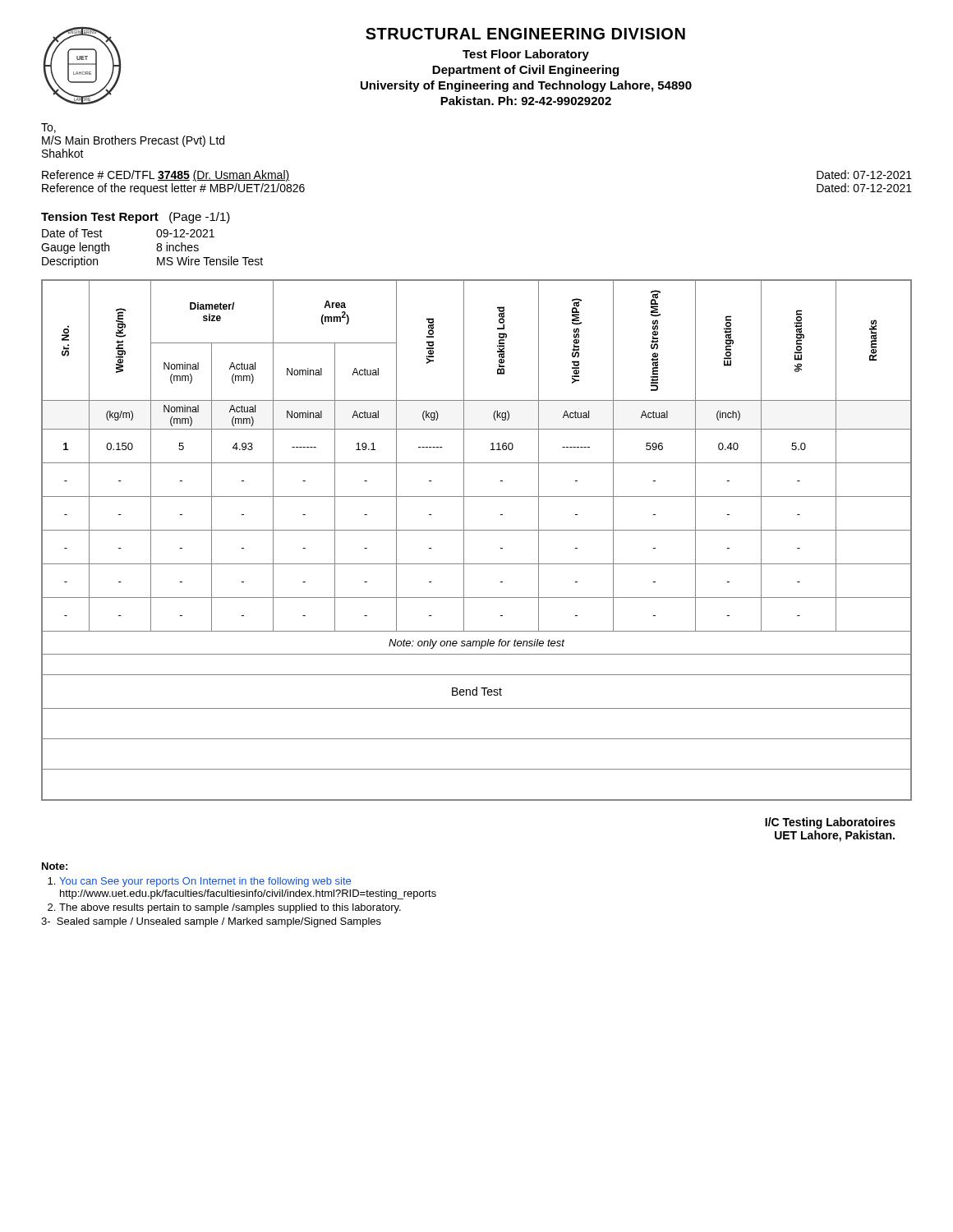The image size is (953, 1232).
Task: Find the text block that says "Date of Test09-12-2021 Gauge length8 inches DescriptionMS"
Action: point(74,233)
